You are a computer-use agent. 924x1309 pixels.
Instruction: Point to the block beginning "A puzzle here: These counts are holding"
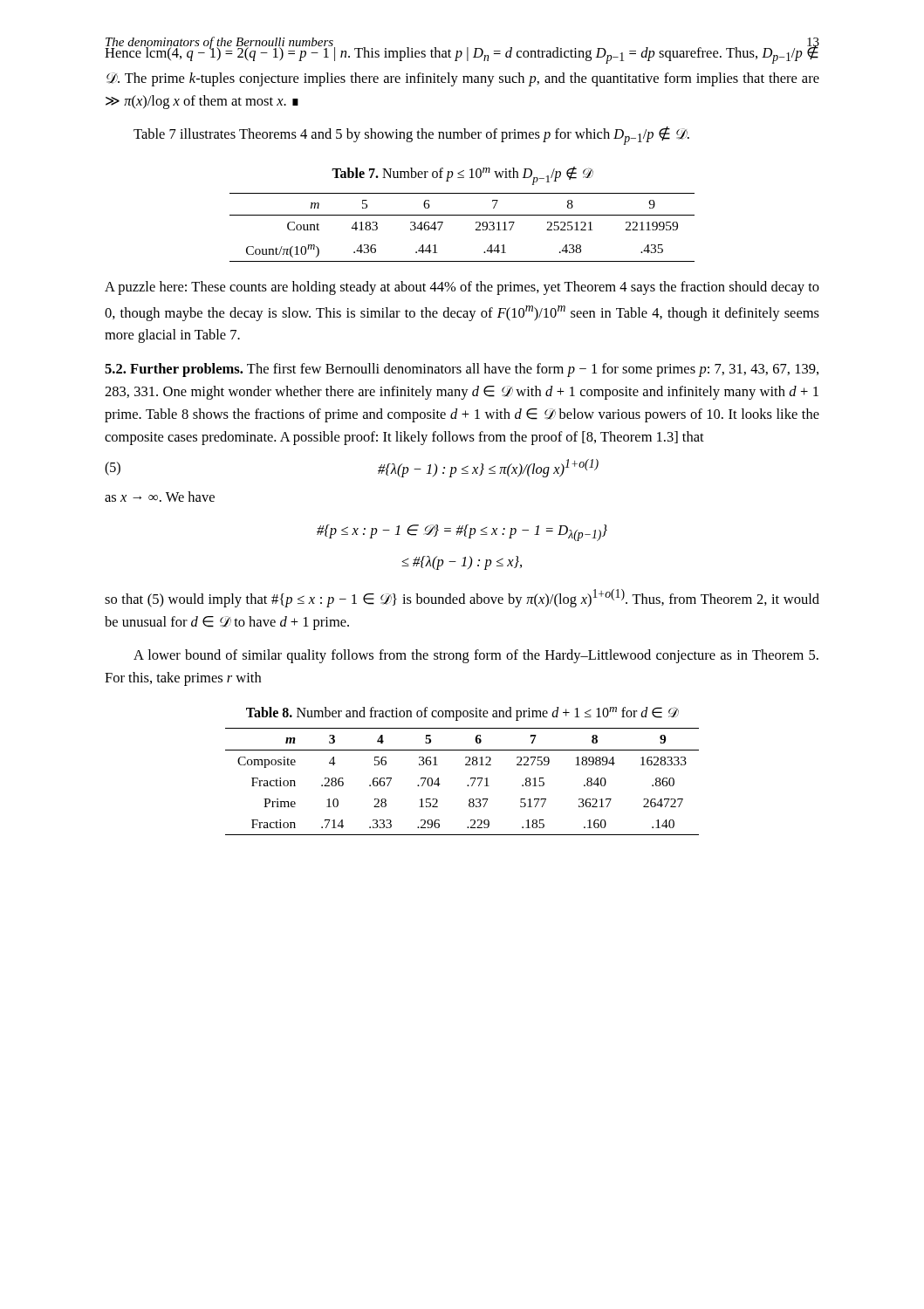click(462, 311)
